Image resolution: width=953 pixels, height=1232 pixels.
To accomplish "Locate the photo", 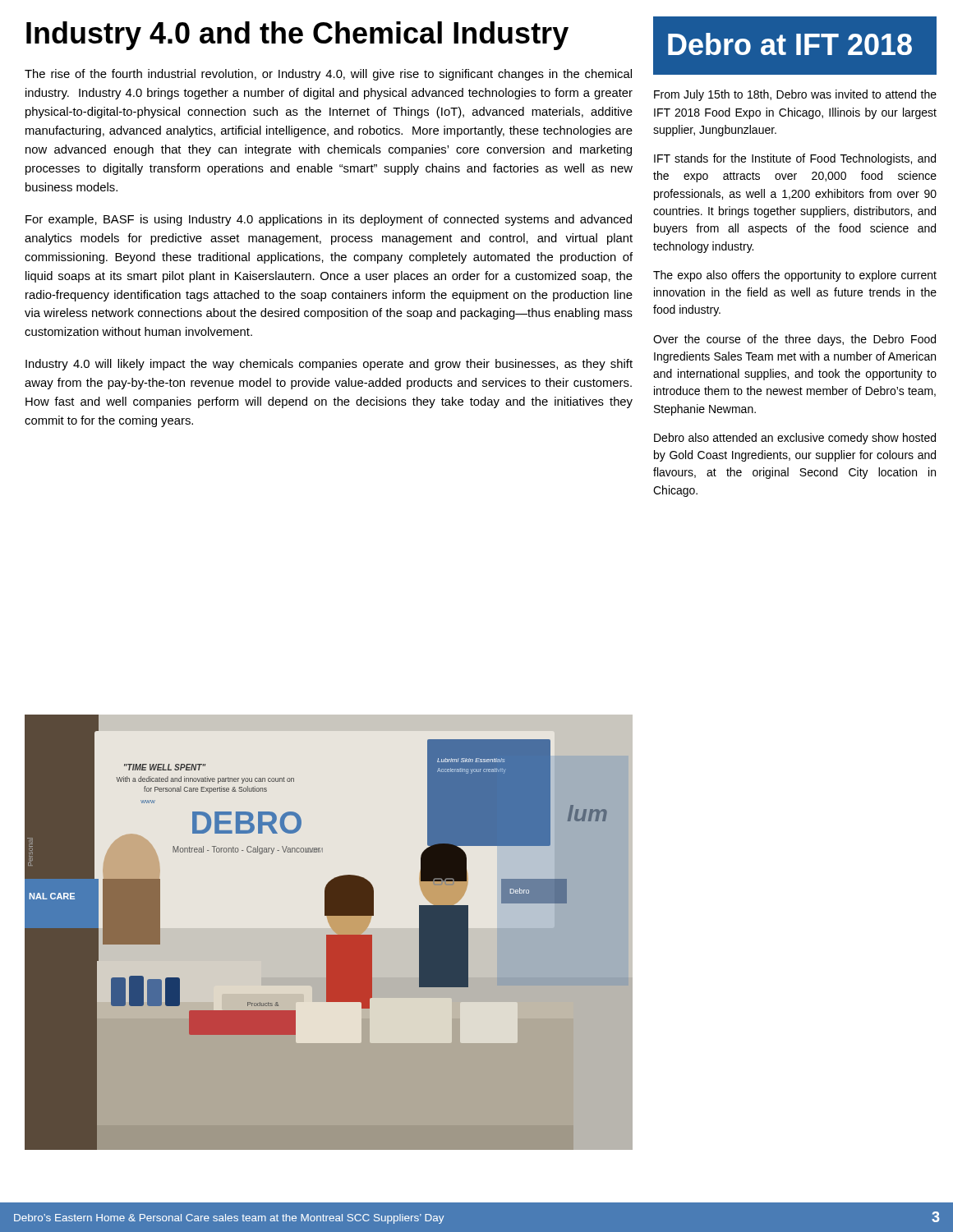I will point(329,932).
